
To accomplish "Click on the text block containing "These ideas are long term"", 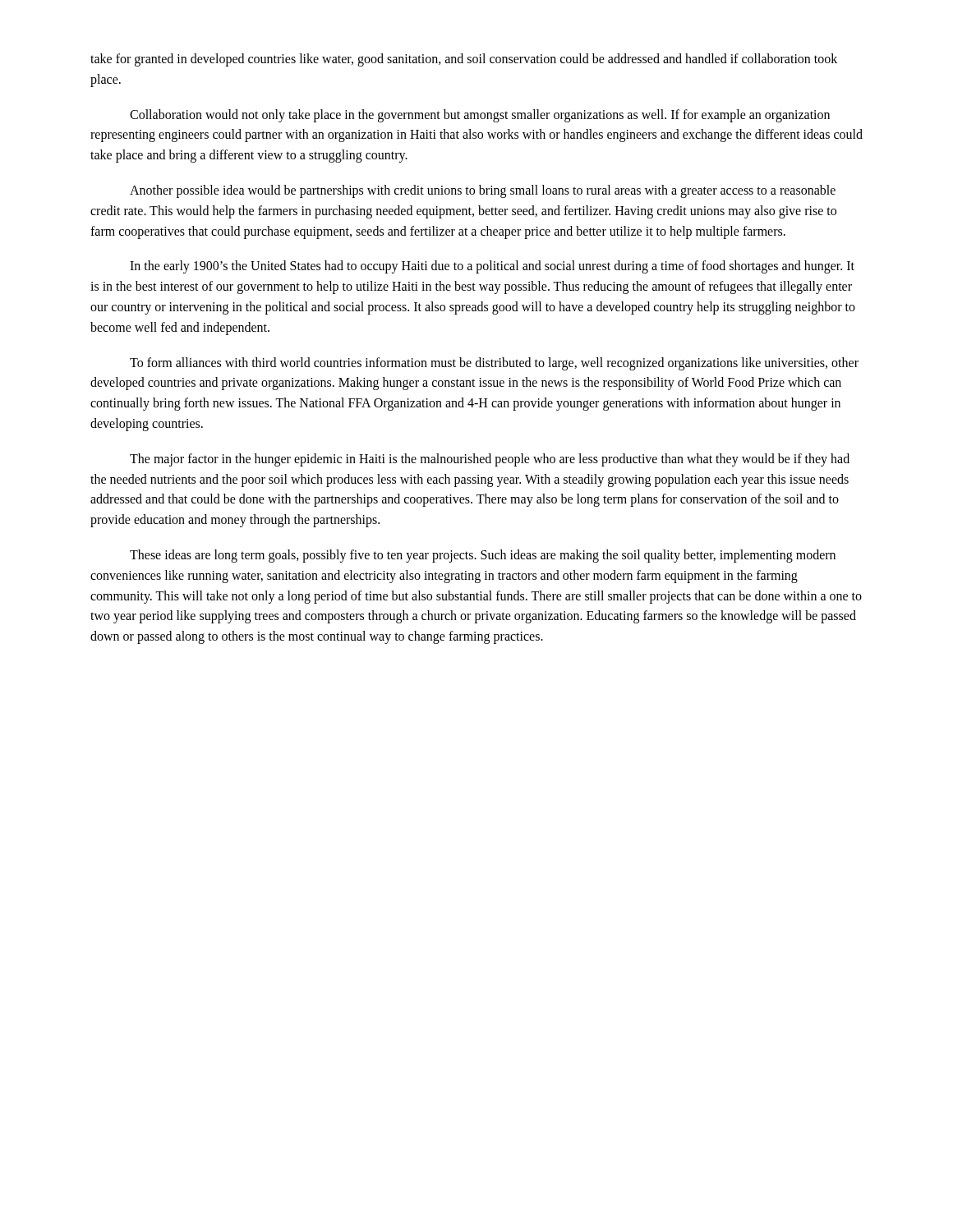I will [x=476, y=595].
